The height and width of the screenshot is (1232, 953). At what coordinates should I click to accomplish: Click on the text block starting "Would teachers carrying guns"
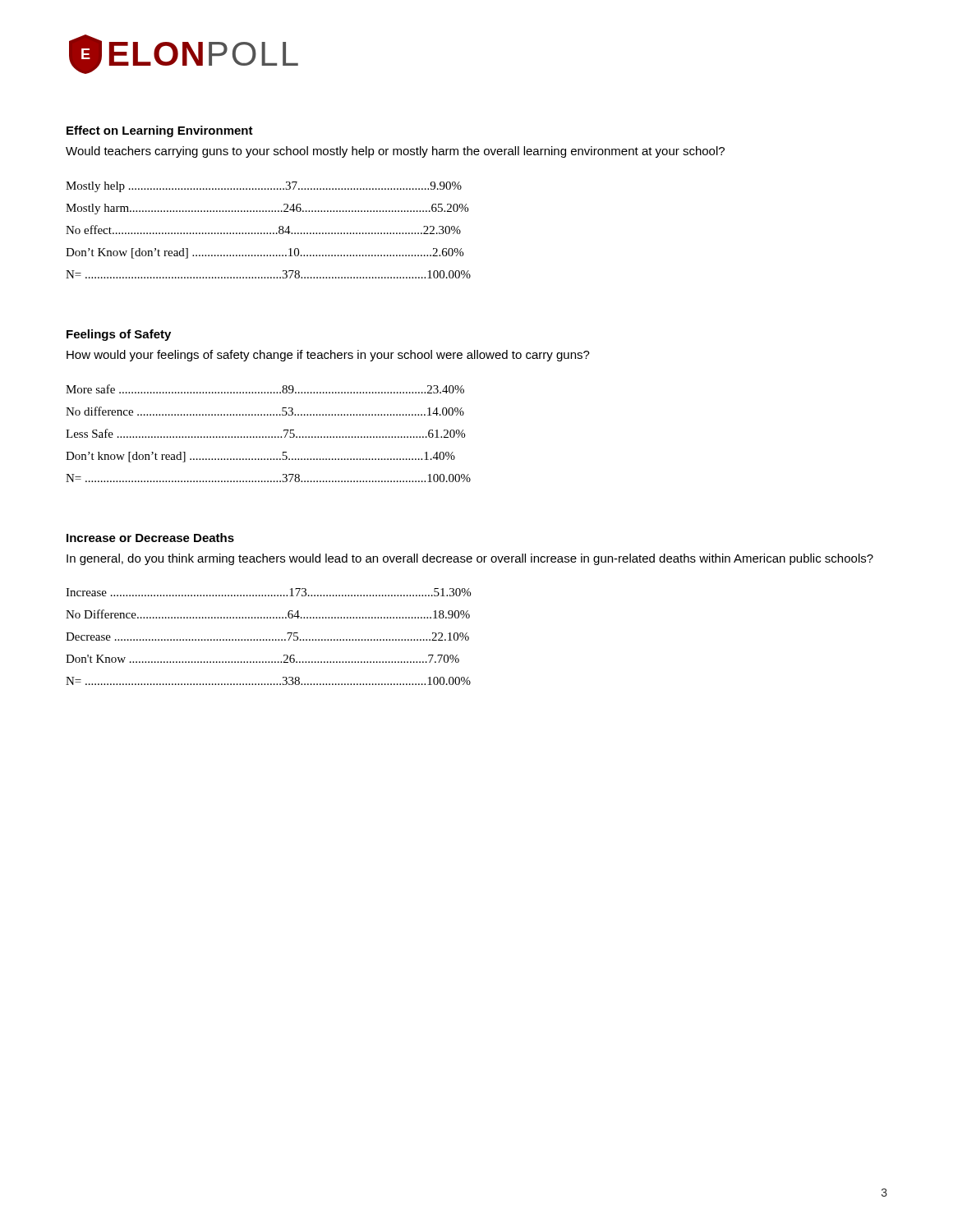click(x=395, y=151)
